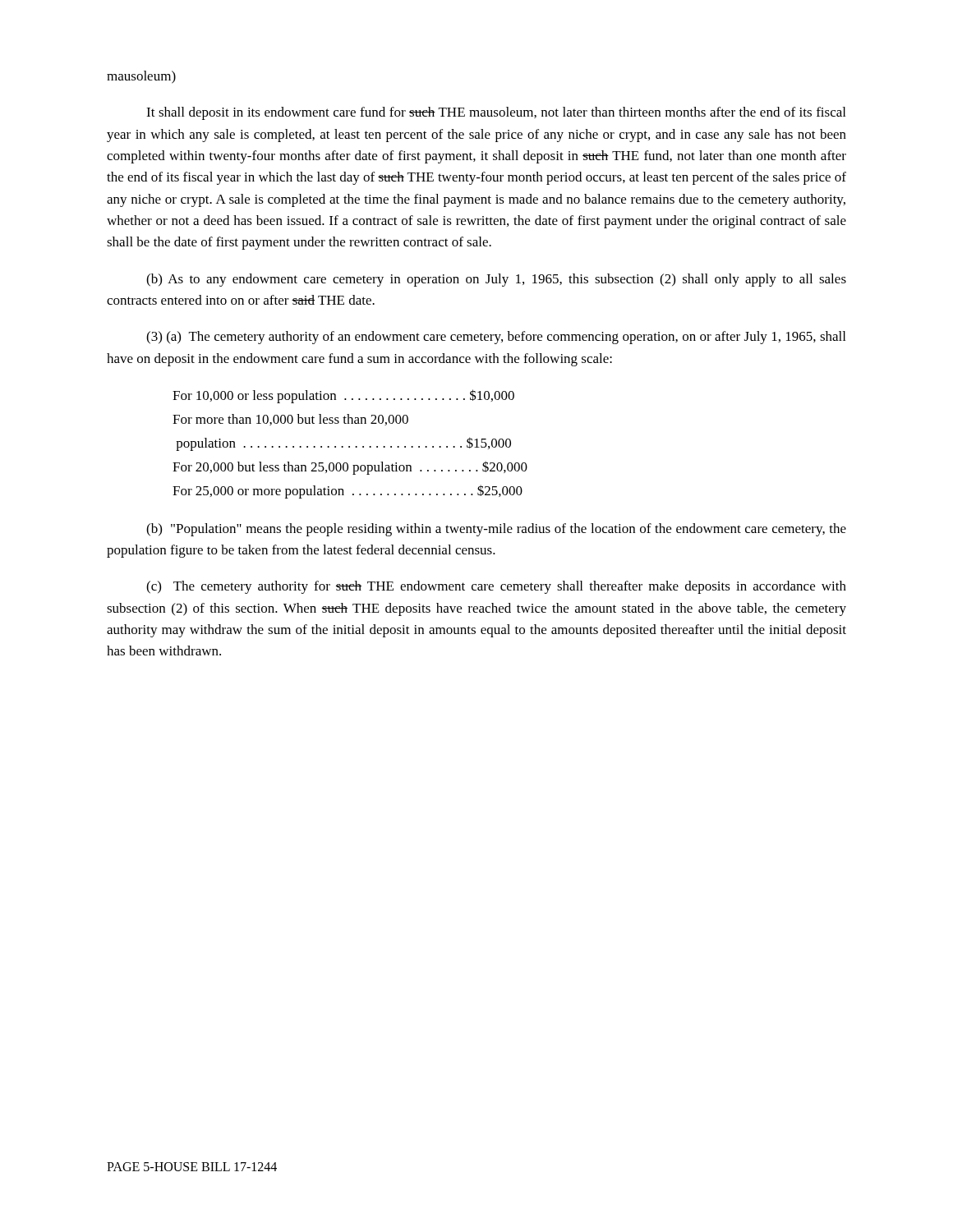Screen dimensions: 1232x953
Task: Click on the text block containing "(b) "Population" means the"
Action: pos(476,539)
